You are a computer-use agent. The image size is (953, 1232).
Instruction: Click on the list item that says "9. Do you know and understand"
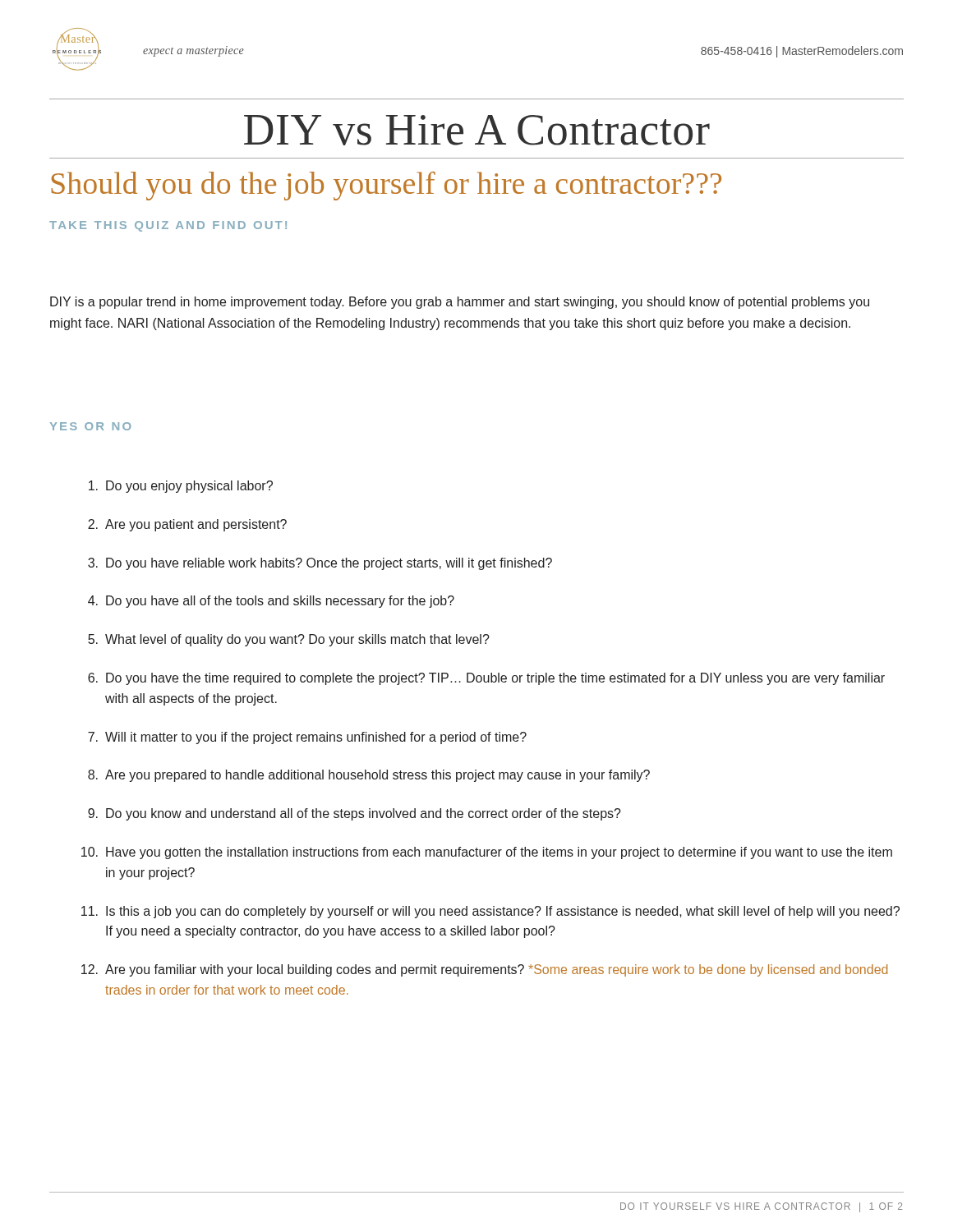click(476, 814)
